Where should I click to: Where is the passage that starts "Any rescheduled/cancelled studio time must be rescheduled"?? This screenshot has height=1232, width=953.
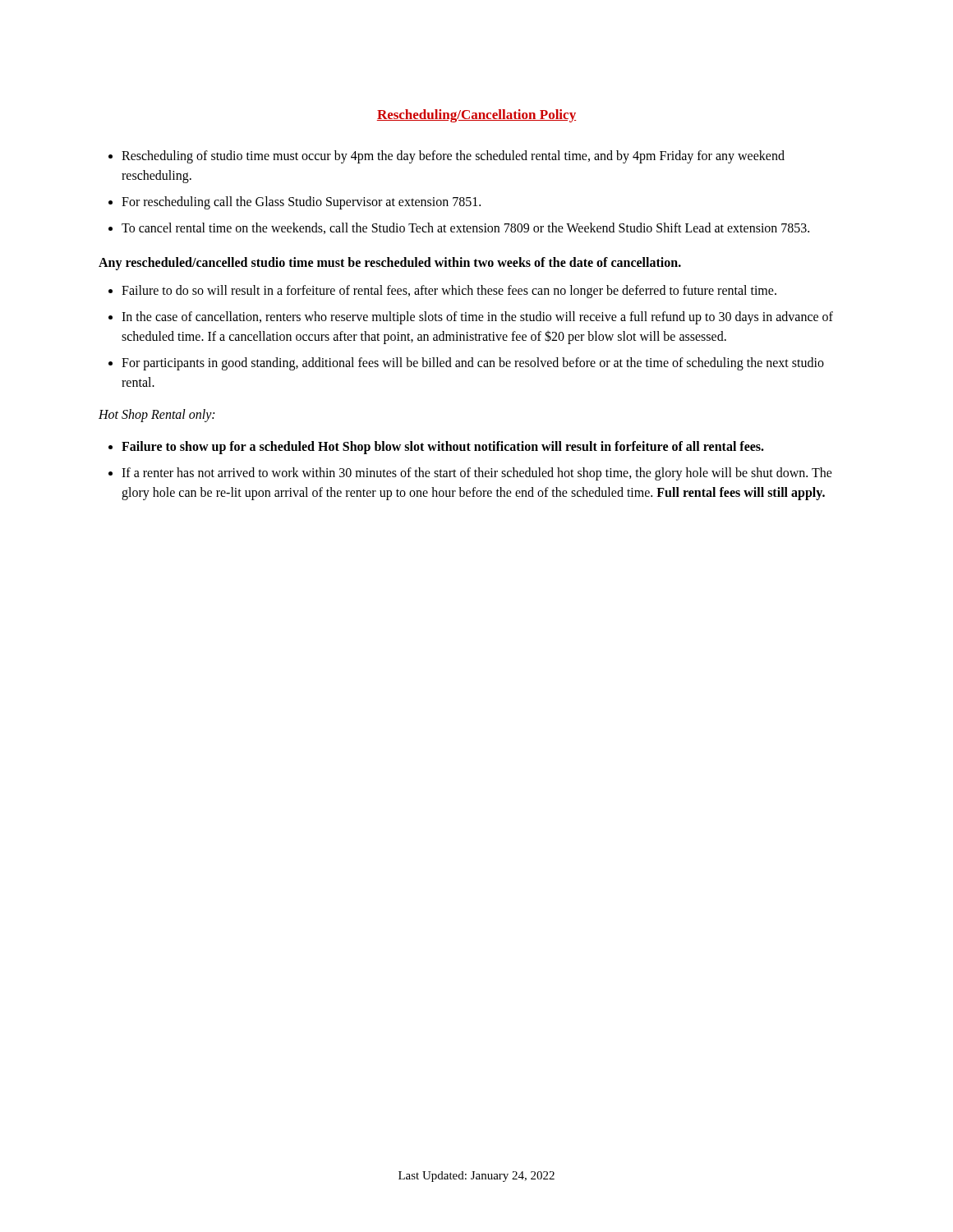(390, 262)
